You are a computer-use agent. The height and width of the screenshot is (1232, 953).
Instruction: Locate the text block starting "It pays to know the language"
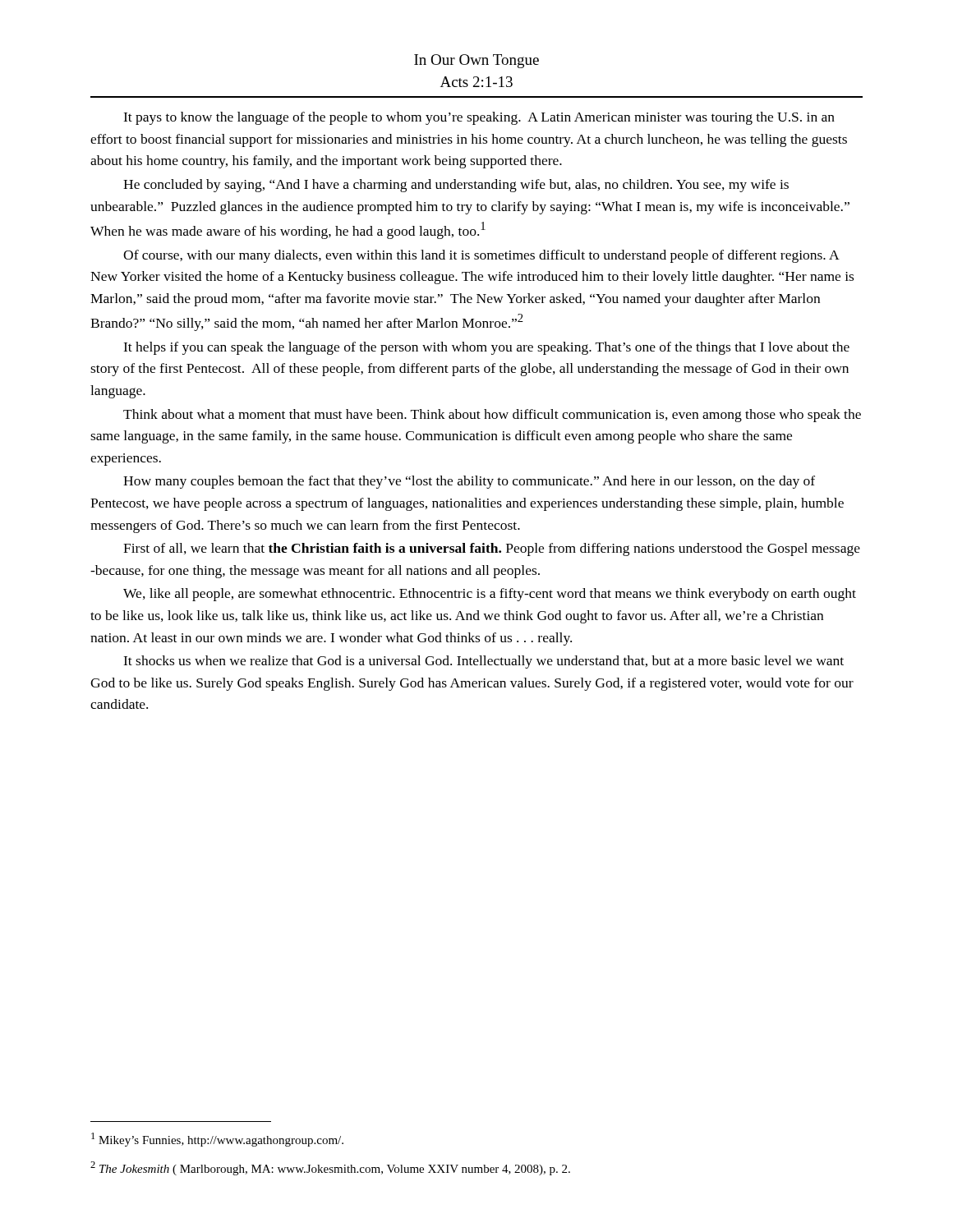click(476, 411)
